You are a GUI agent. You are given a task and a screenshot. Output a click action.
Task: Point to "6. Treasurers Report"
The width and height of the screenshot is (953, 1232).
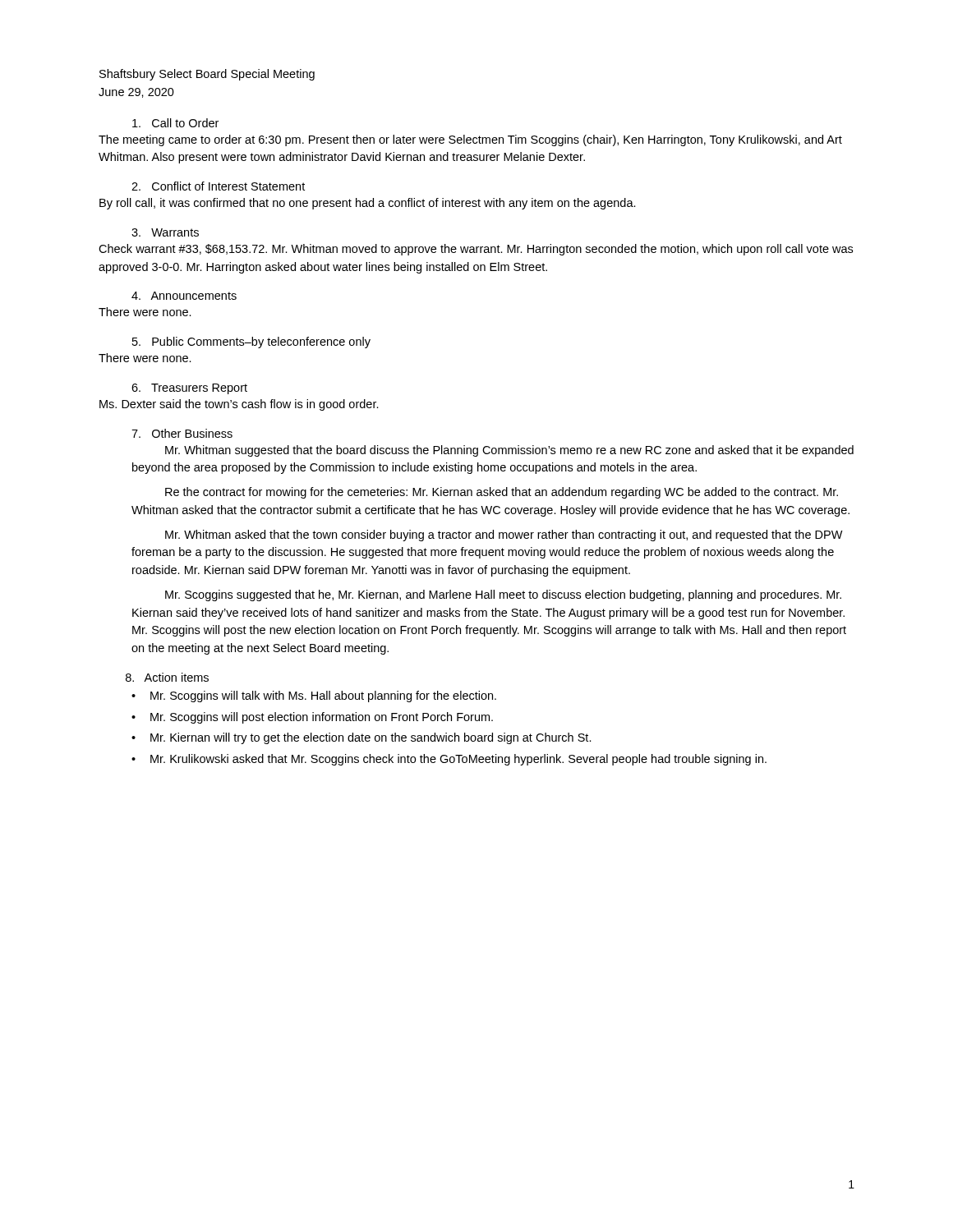pyautogui.click(x=189, y=387)
